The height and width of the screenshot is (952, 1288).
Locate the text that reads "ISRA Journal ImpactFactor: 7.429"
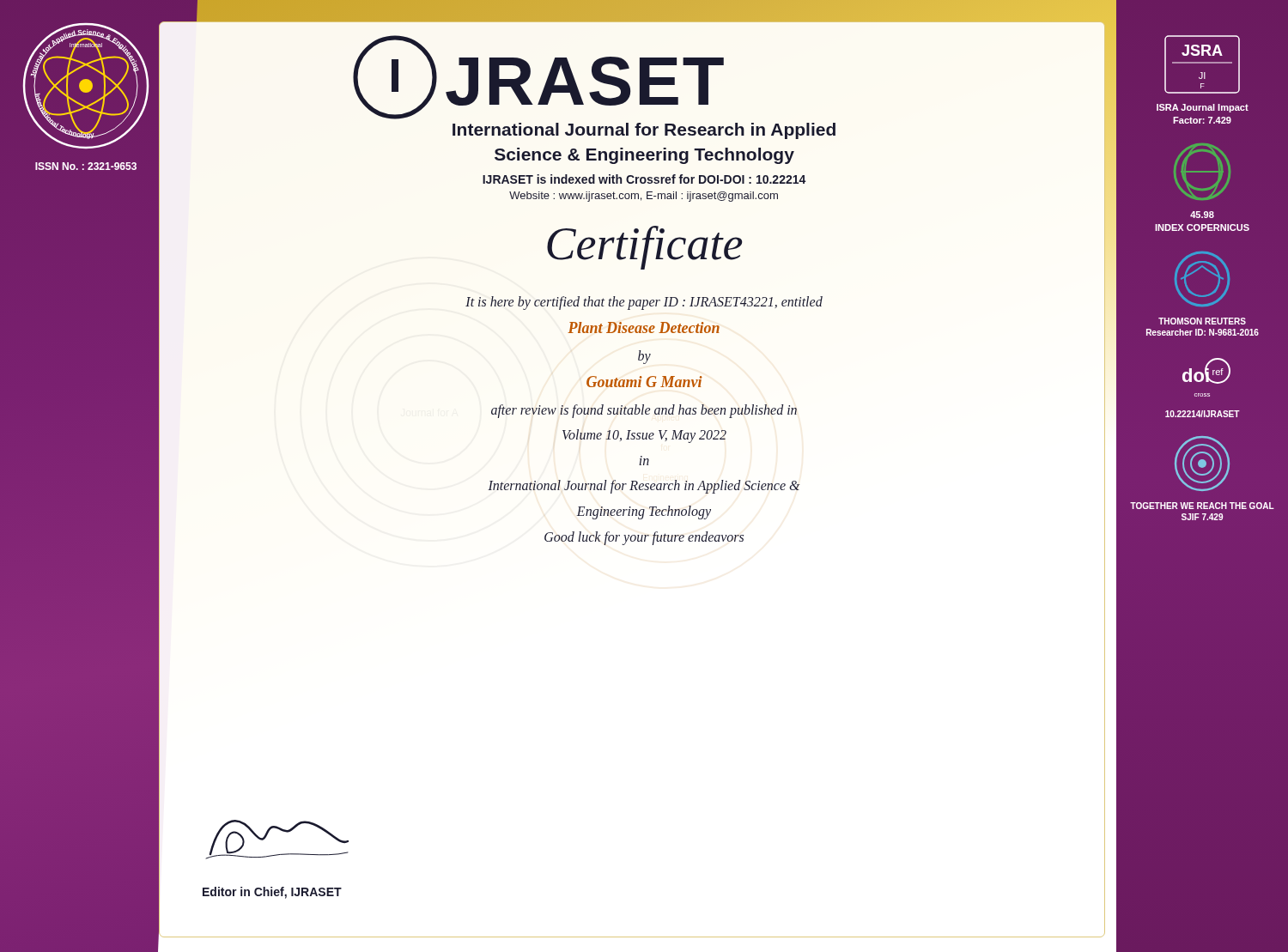tap(1202, 114)
